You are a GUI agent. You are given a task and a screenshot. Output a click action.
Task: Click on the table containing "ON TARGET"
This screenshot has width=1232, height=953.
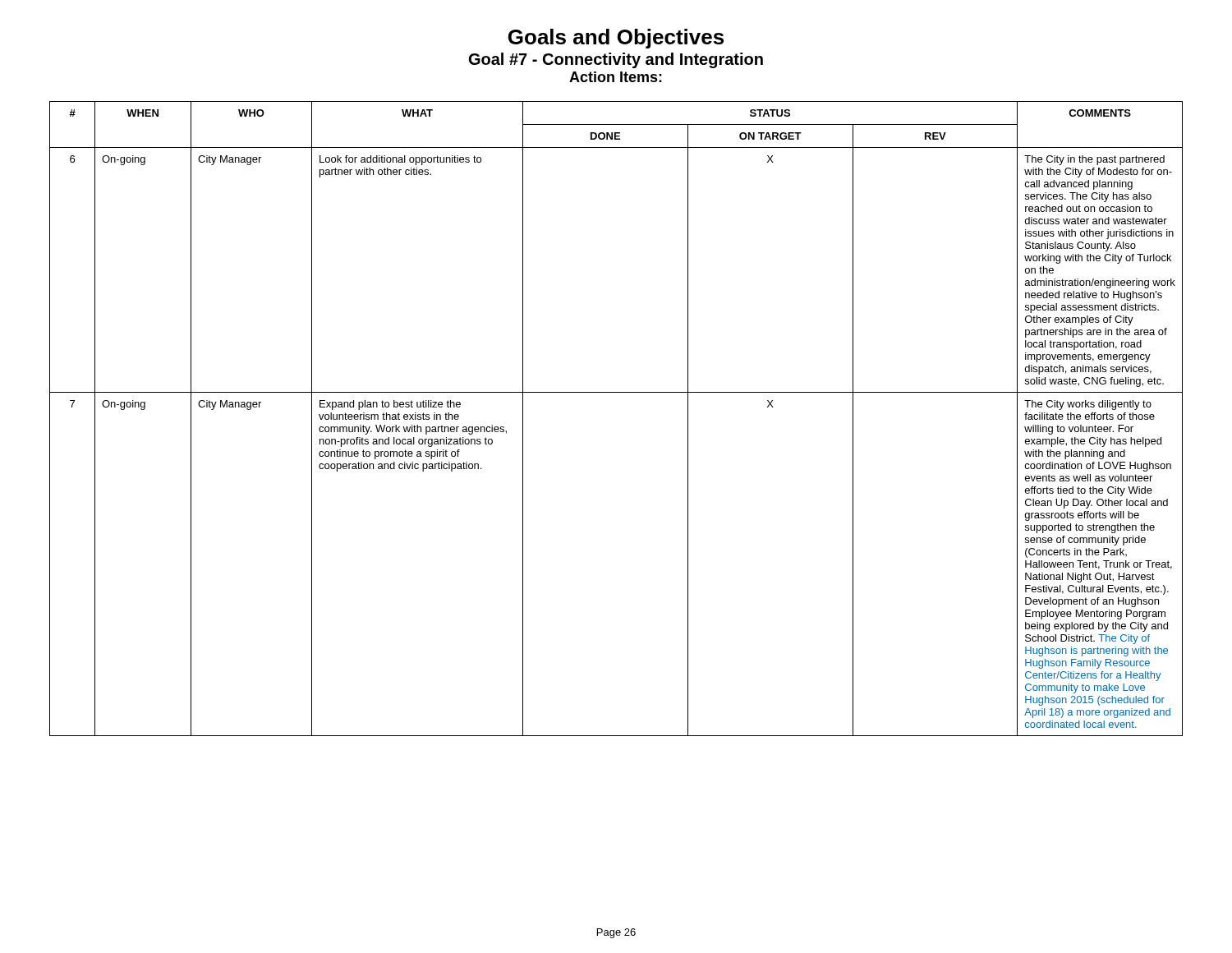tap(616, 419)
